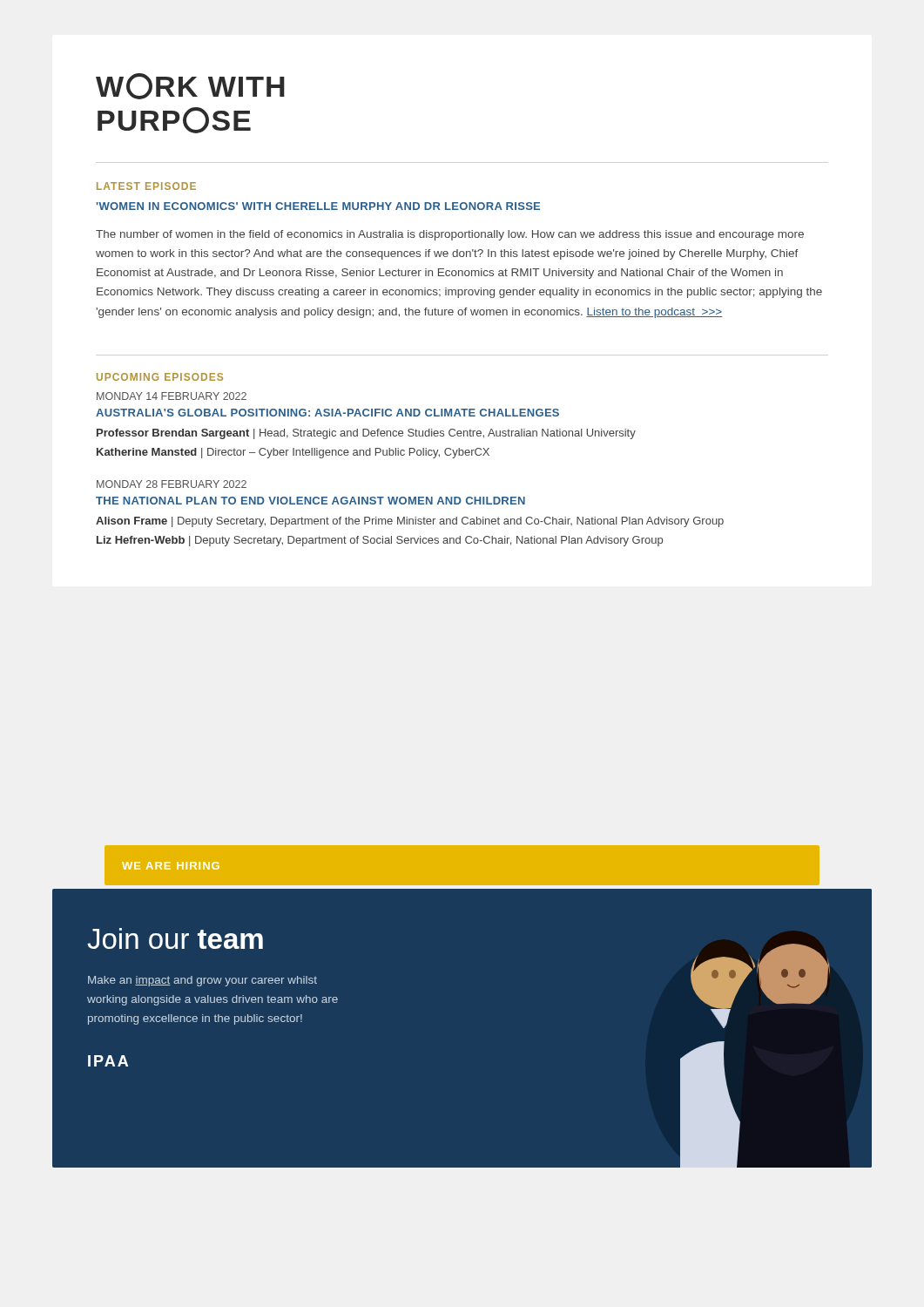Locate the region starting "'WOMEN IN ECONOMICS' WITH CHERELLE MURPHY AND"
The width and height of the screenshot is (924, 1307).
pyautogui.click(x=462, y=206)
